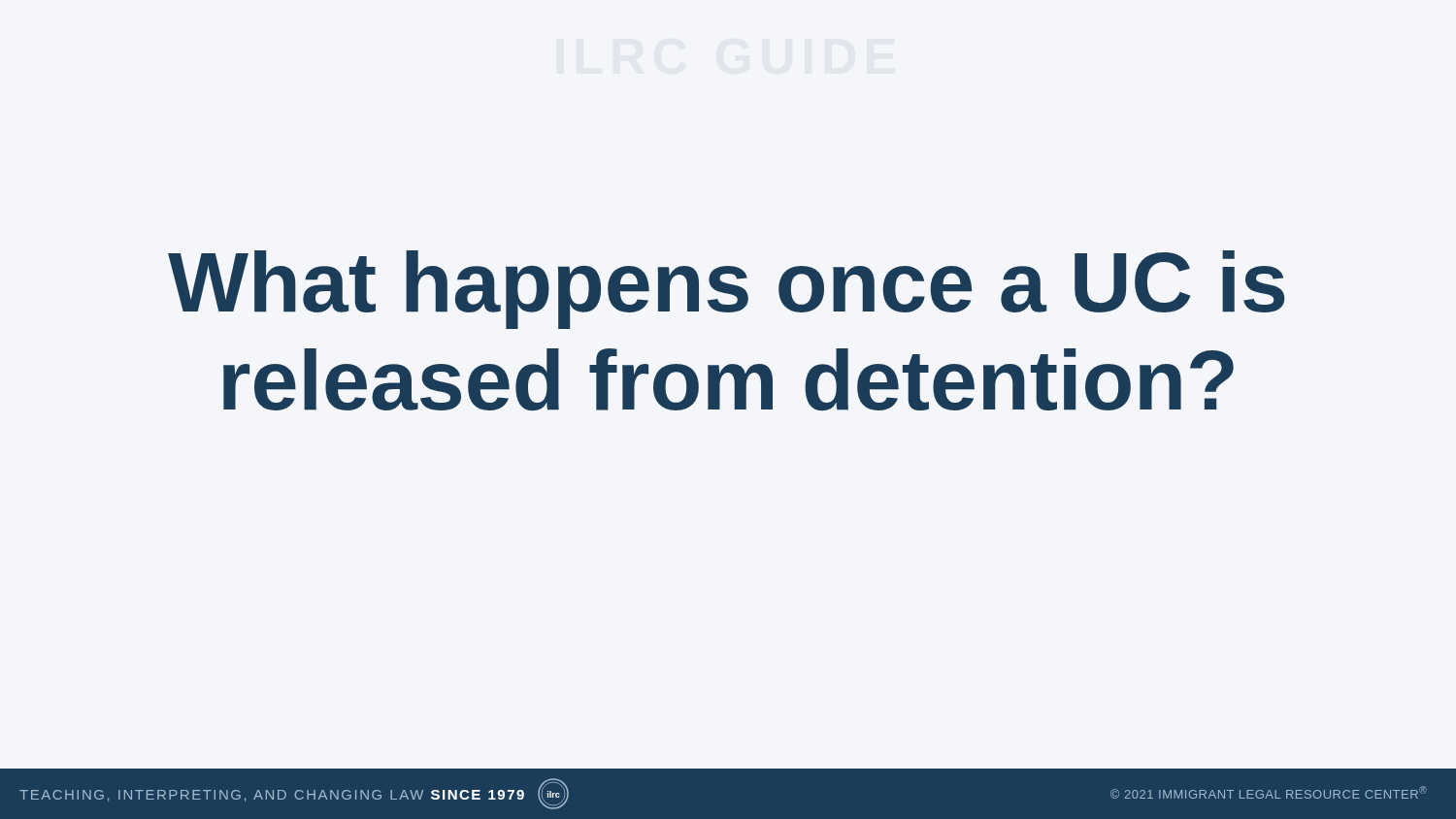Select the block starting "What happens once a UC isreleased"
This screenshot has width=1456, height=819.
pyautogui.click(x=728, y=331)
